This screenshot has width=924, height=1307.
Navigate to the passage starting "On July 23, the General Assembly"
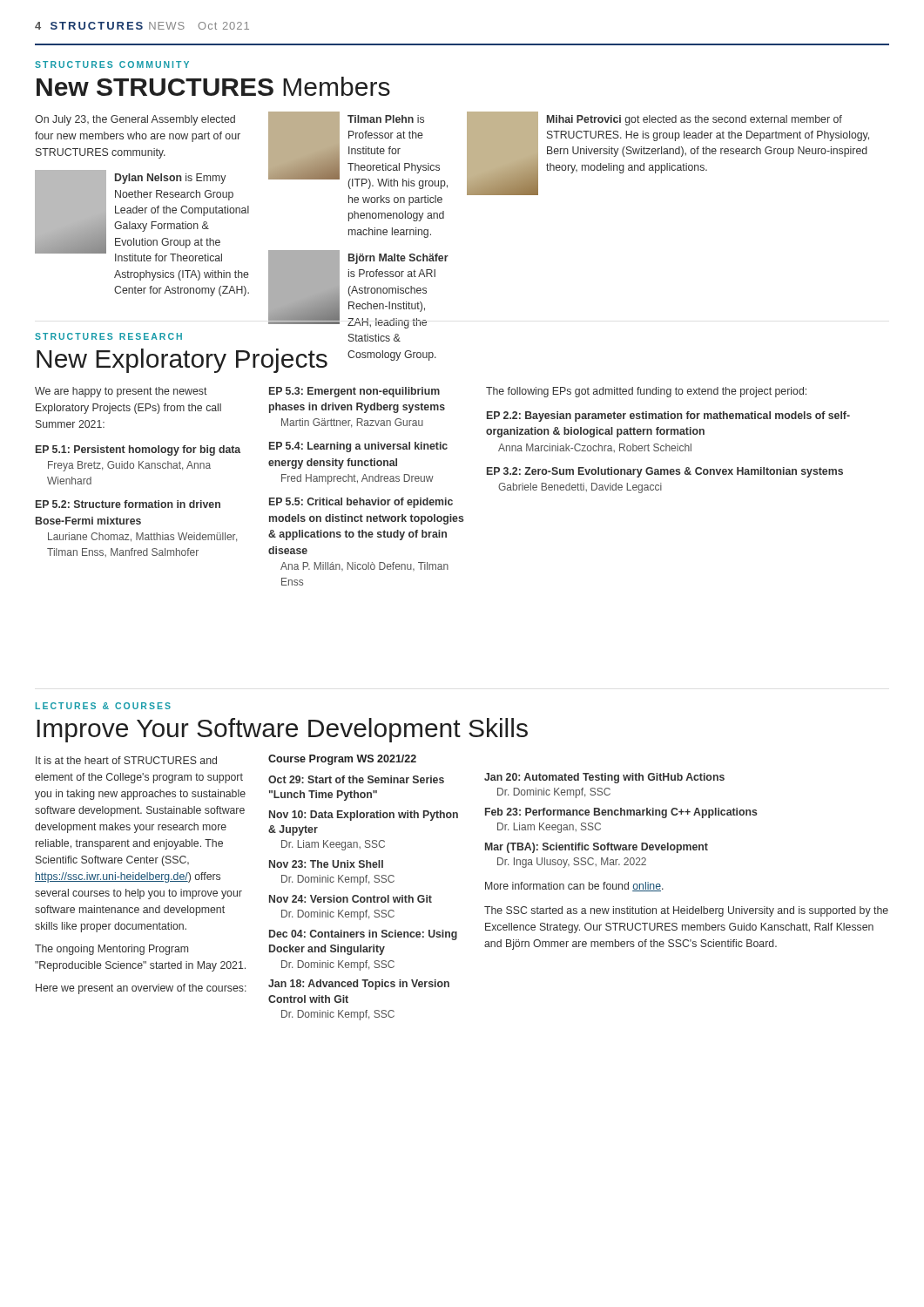(138, 136)
